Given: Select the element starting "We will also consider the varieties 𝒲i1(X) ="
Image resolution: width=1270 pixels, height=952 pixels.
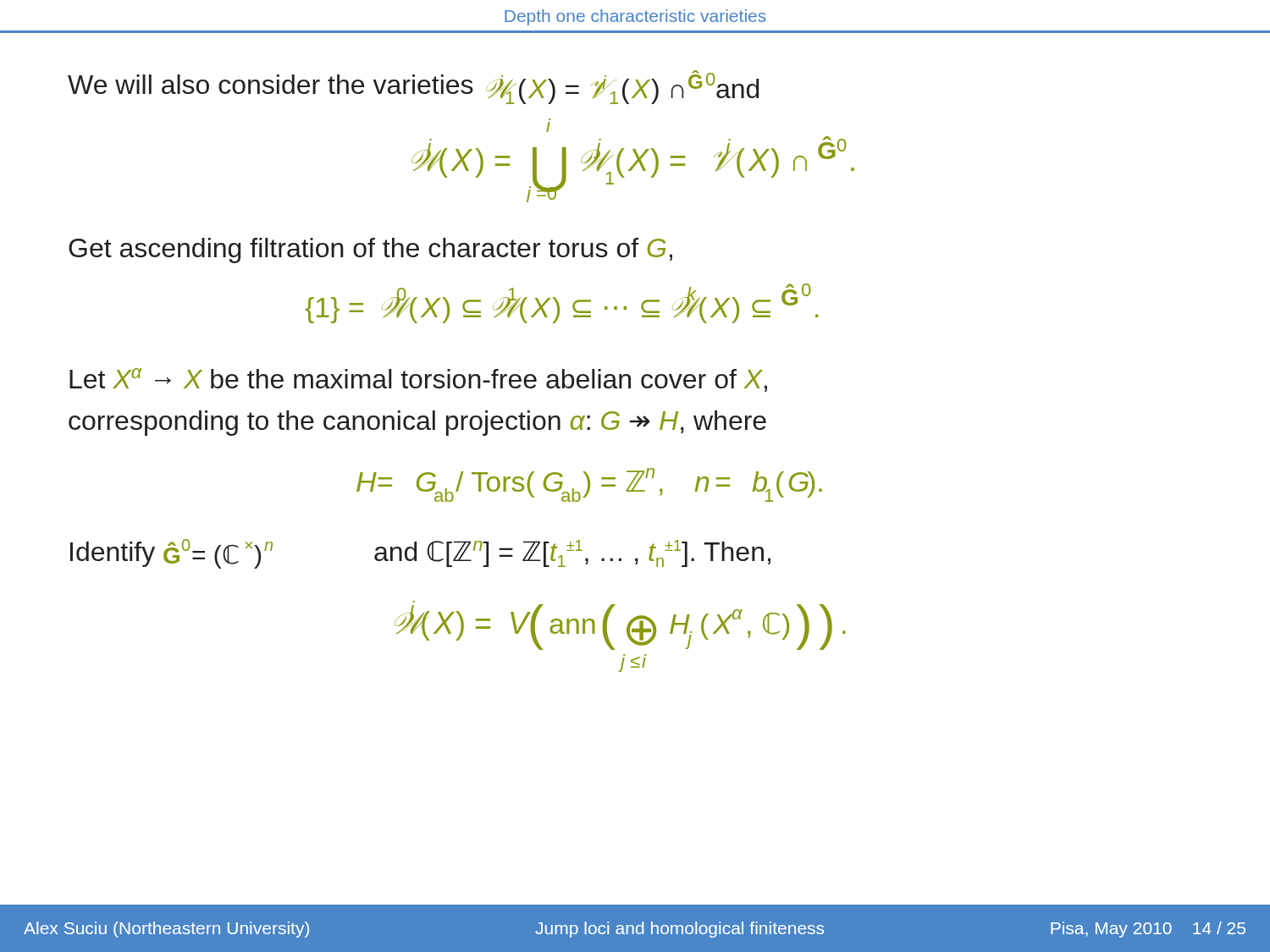Looking at the screenshot, I should (423, 87).
